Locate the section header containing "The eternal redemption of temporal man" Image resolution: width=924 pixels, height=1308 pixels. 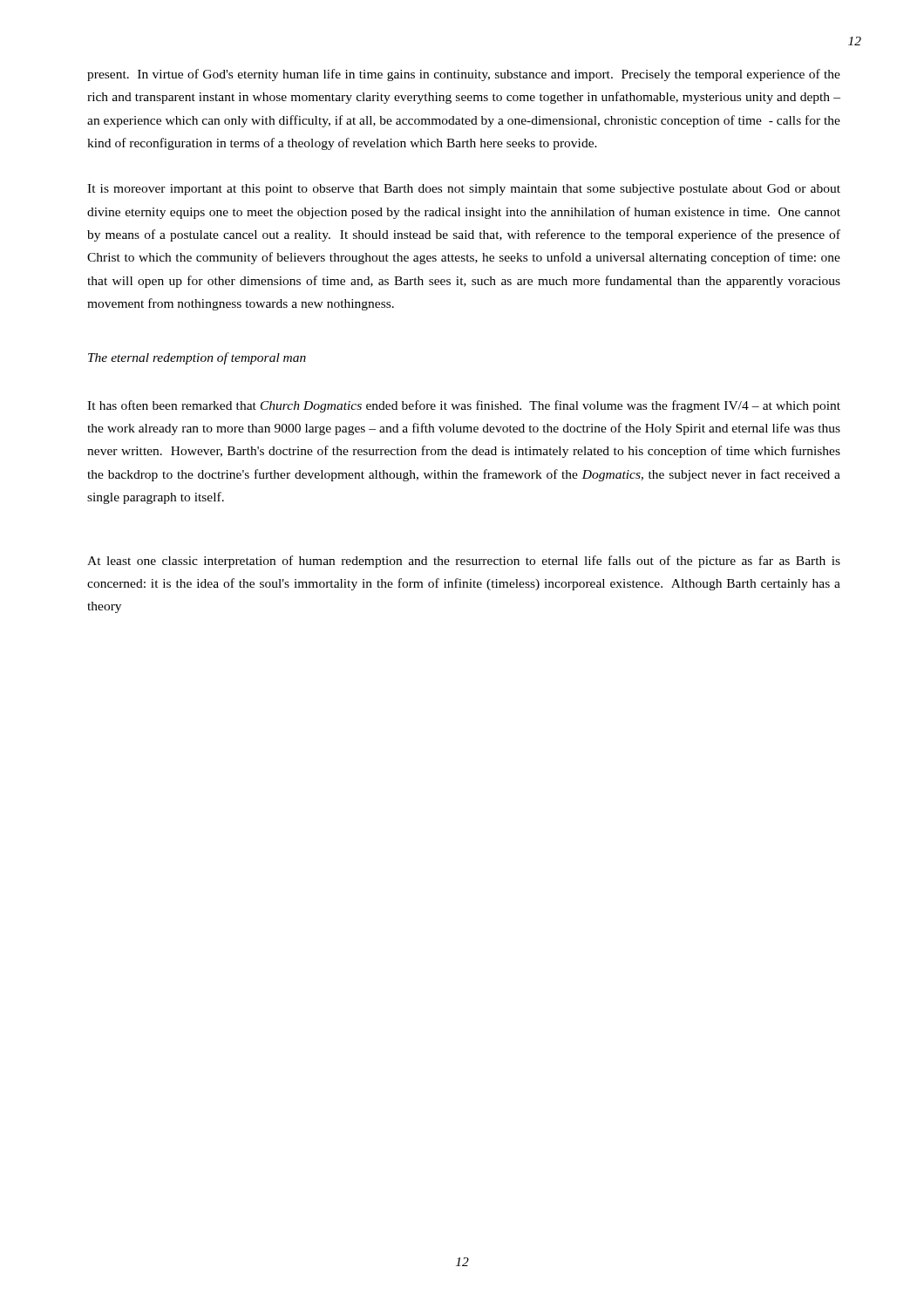(197, 357)
